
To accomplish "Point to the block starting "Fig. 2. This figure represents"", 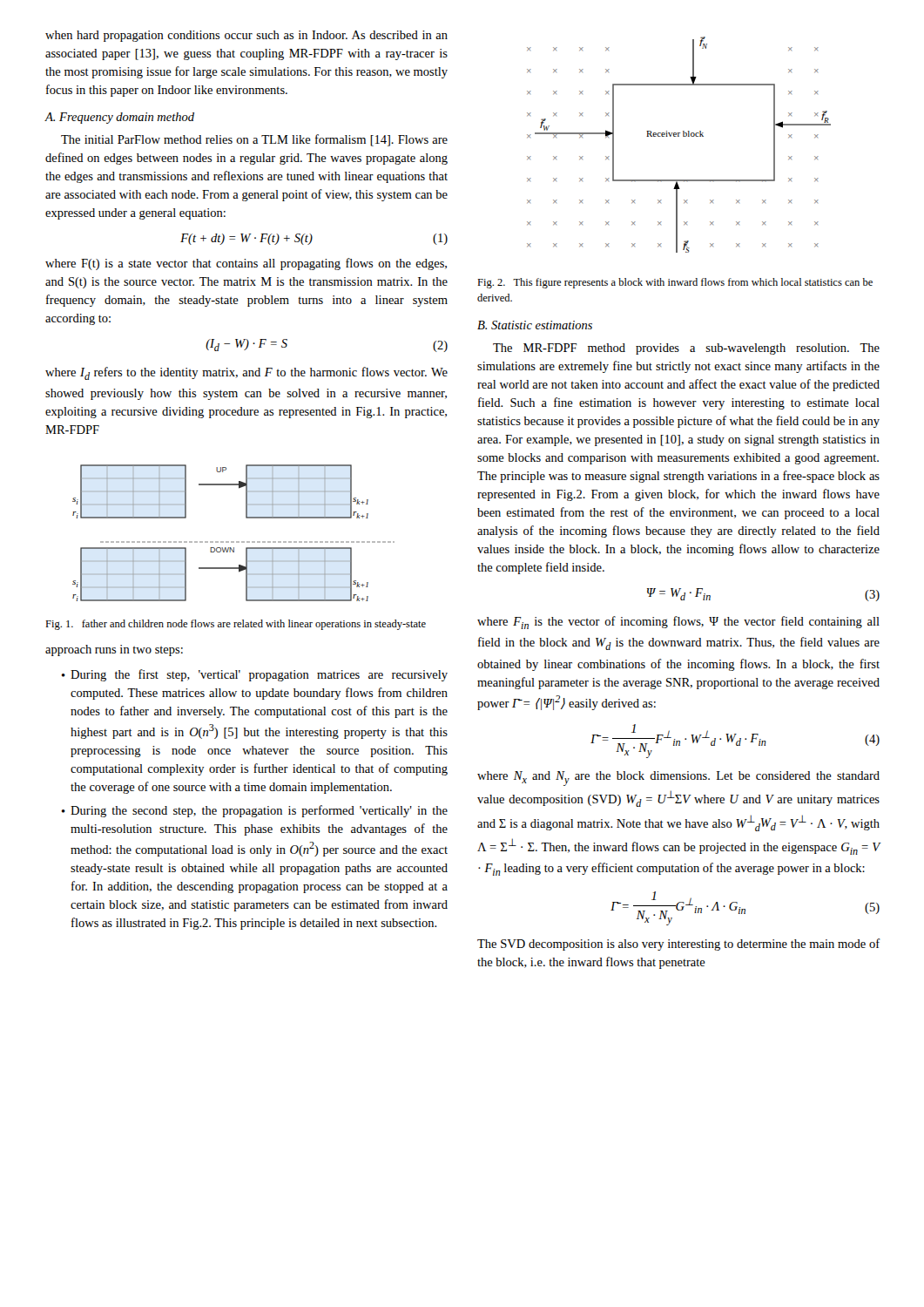I will coord(678,290).
